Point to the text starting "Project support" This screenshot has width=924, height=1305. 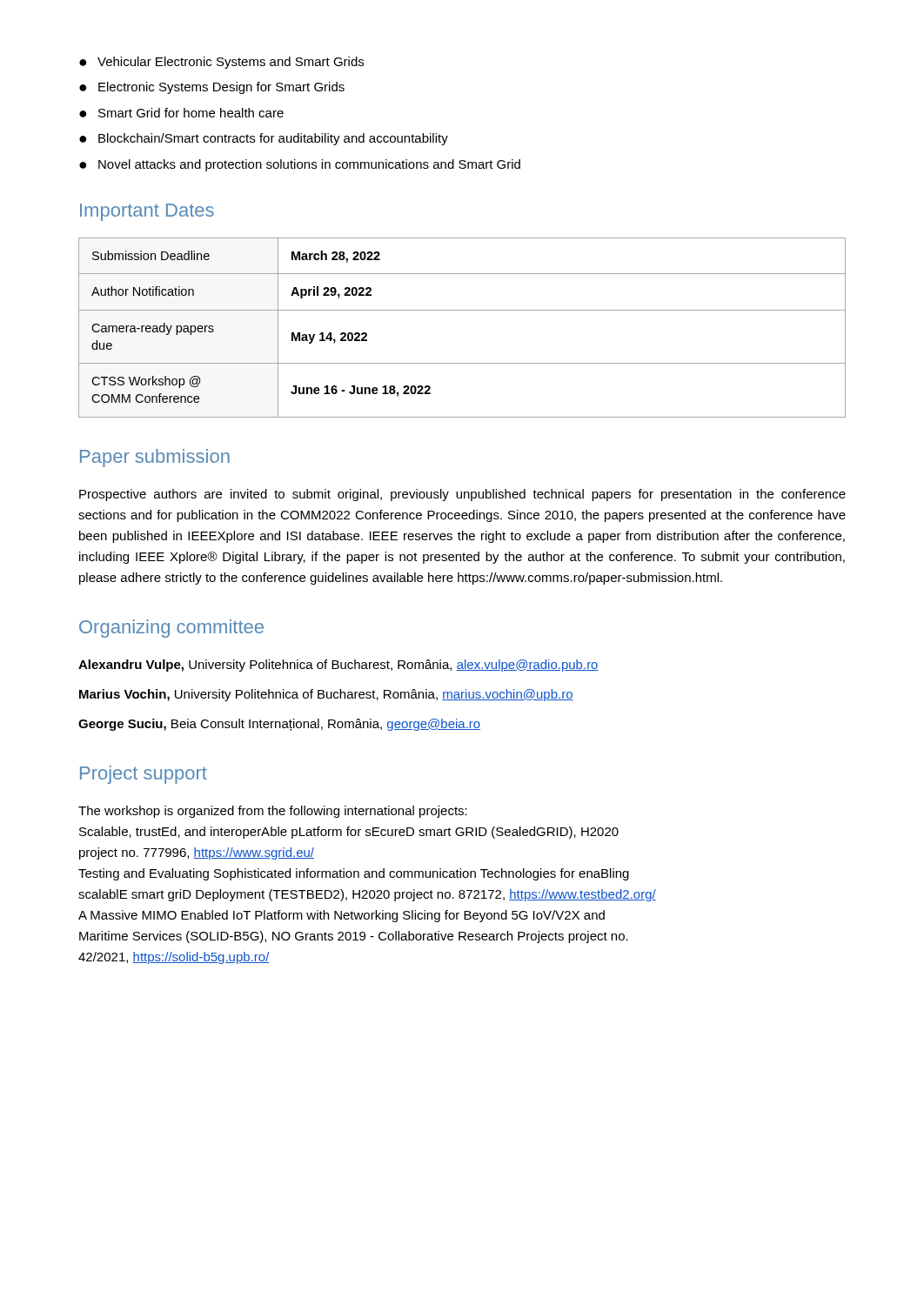(143, 773)
